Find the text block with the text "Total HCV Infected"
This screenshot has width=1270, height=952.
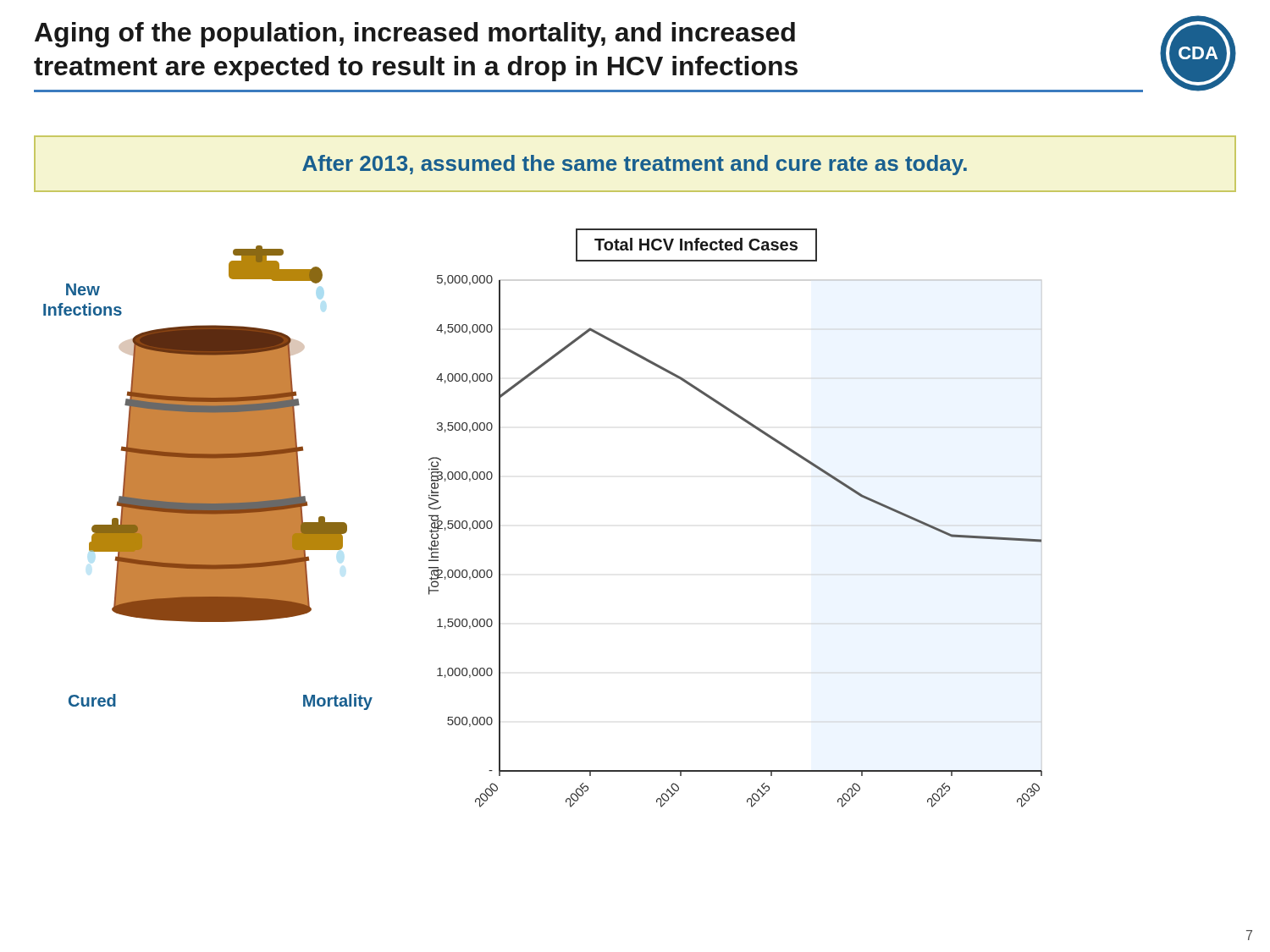coord(696,245)
